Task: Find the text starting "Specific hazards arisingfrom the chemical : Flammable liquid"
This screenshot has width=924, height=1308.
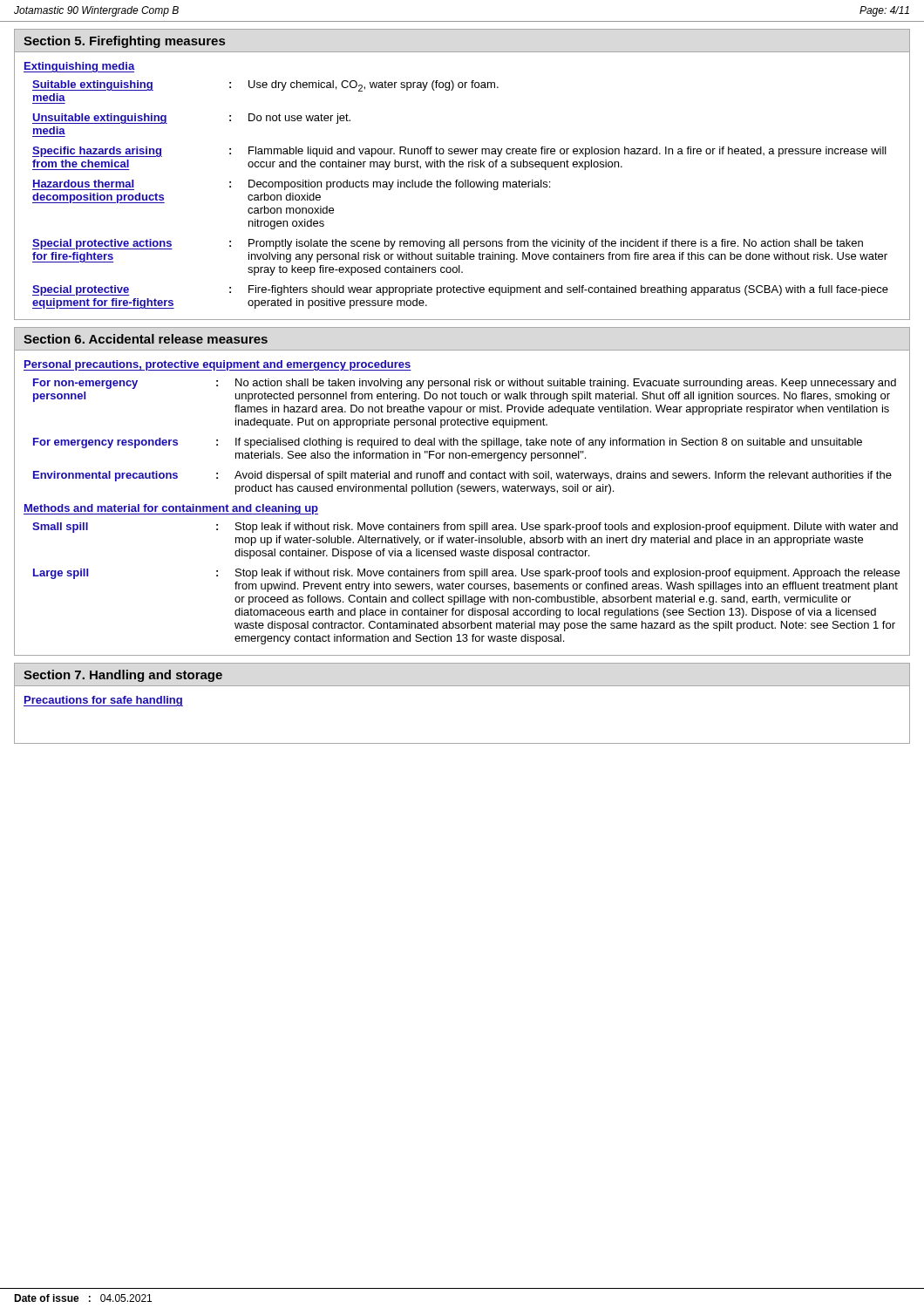Action: (x=466, y=157)
